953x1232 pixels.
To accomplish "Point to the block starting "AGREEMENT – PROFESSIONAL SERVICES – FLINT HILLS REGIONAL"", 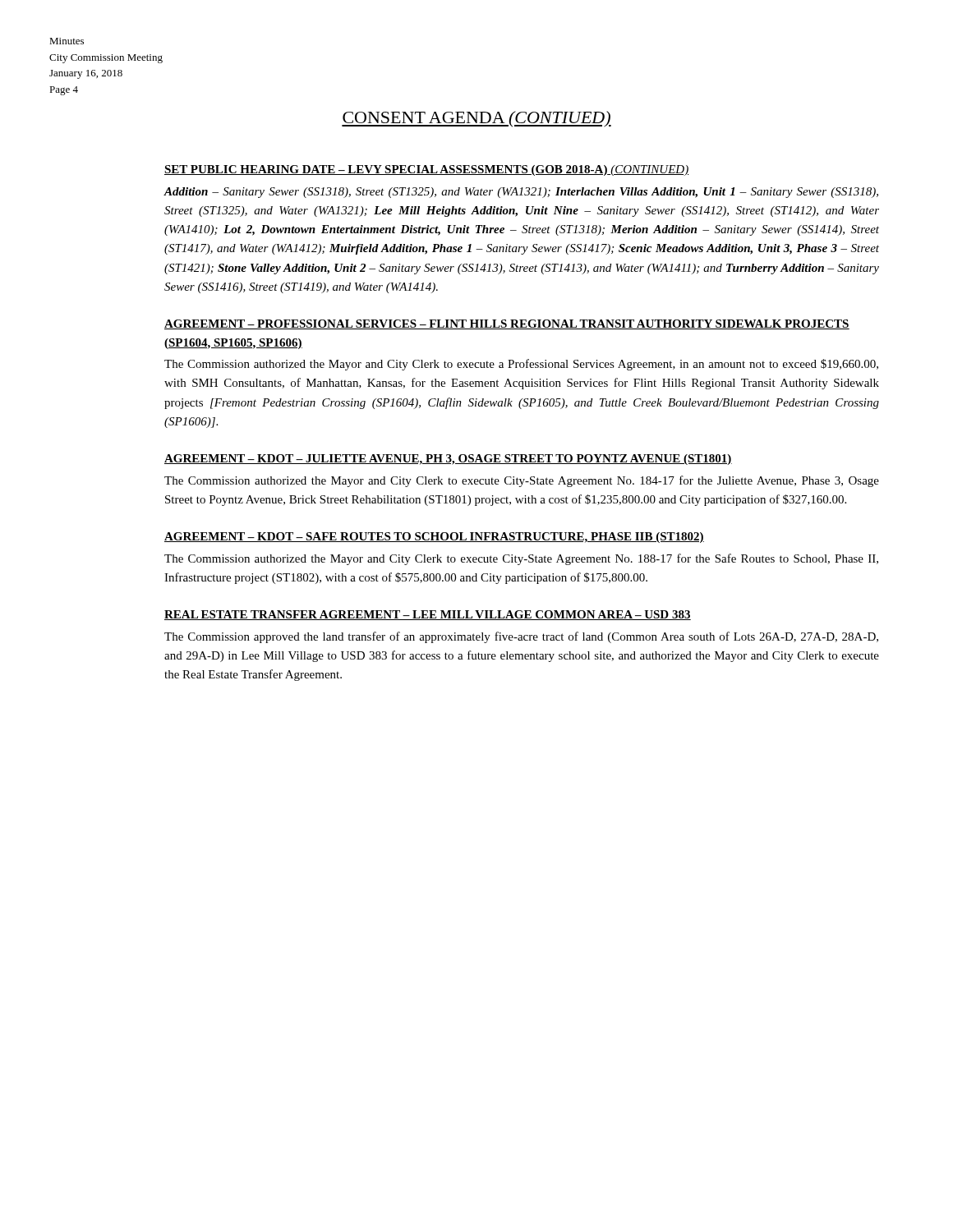I will [507, 333].
